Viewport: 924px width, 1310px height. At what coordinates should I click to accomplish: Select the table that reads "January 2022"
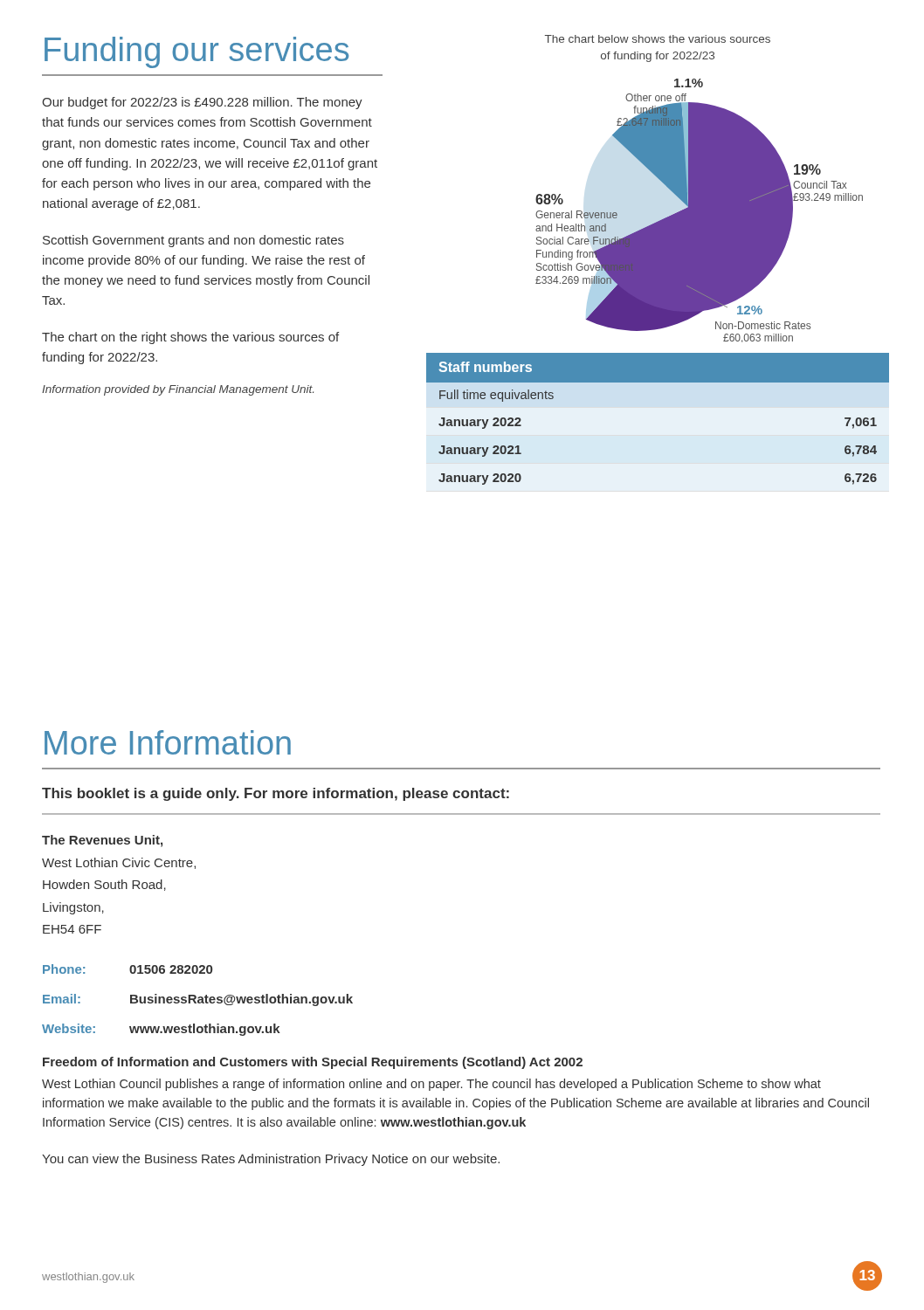(x=658, y=422)
